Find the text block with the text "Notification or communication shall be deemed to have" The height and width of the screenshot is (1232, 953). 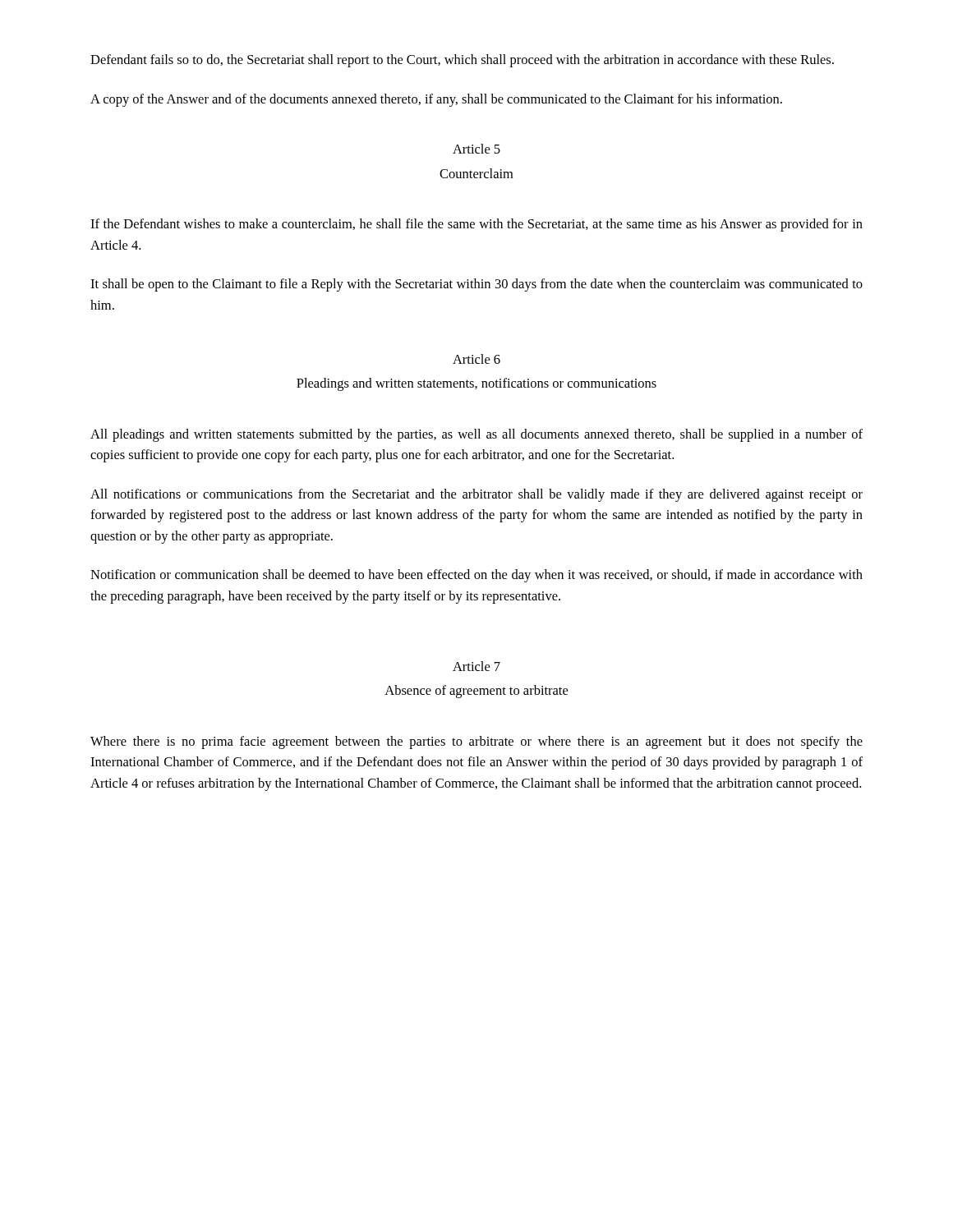[476, 585]
